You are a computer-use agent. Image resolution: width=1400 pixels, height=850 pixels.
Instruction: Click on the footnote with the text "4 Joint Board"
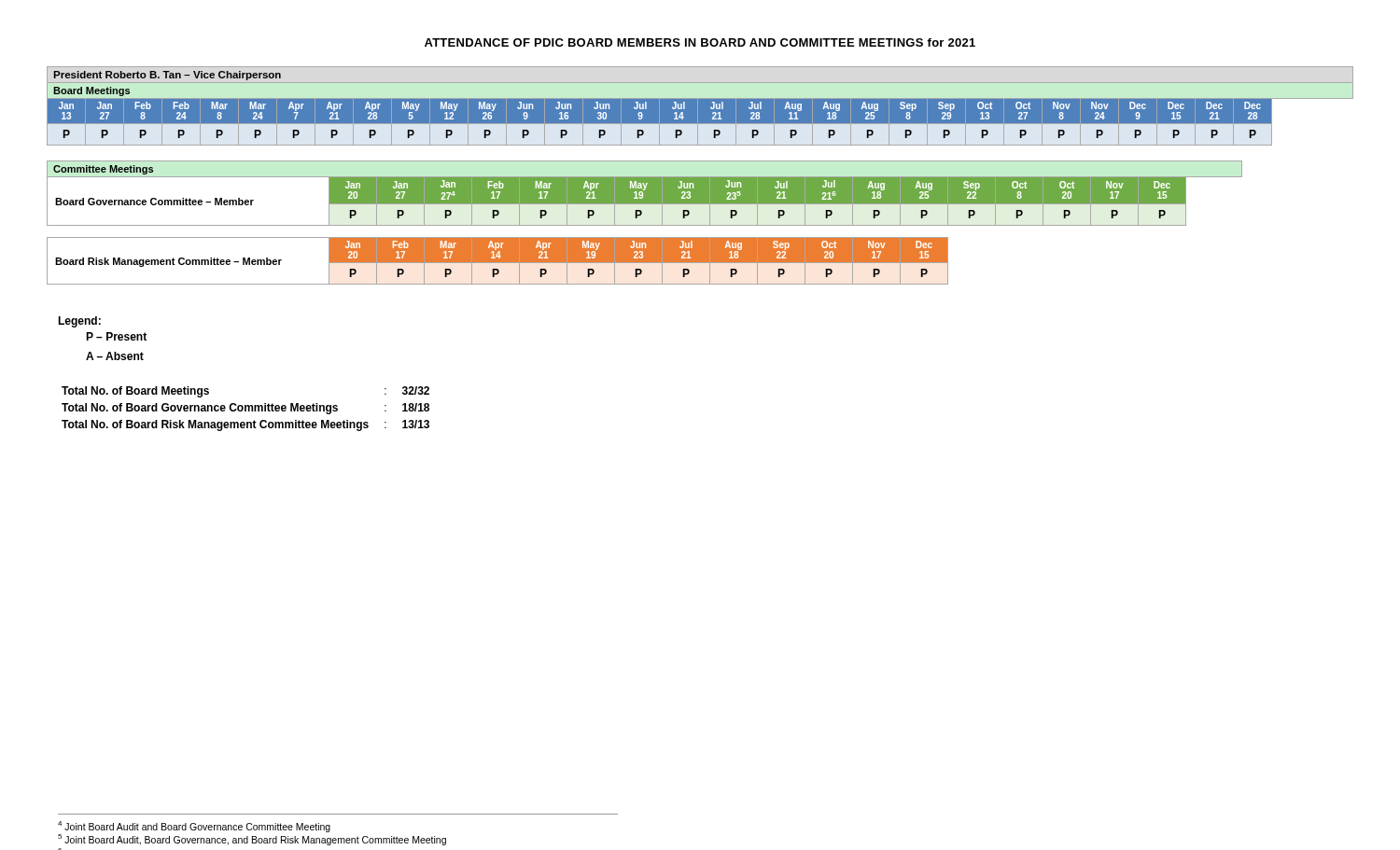(x=338, y=825)
